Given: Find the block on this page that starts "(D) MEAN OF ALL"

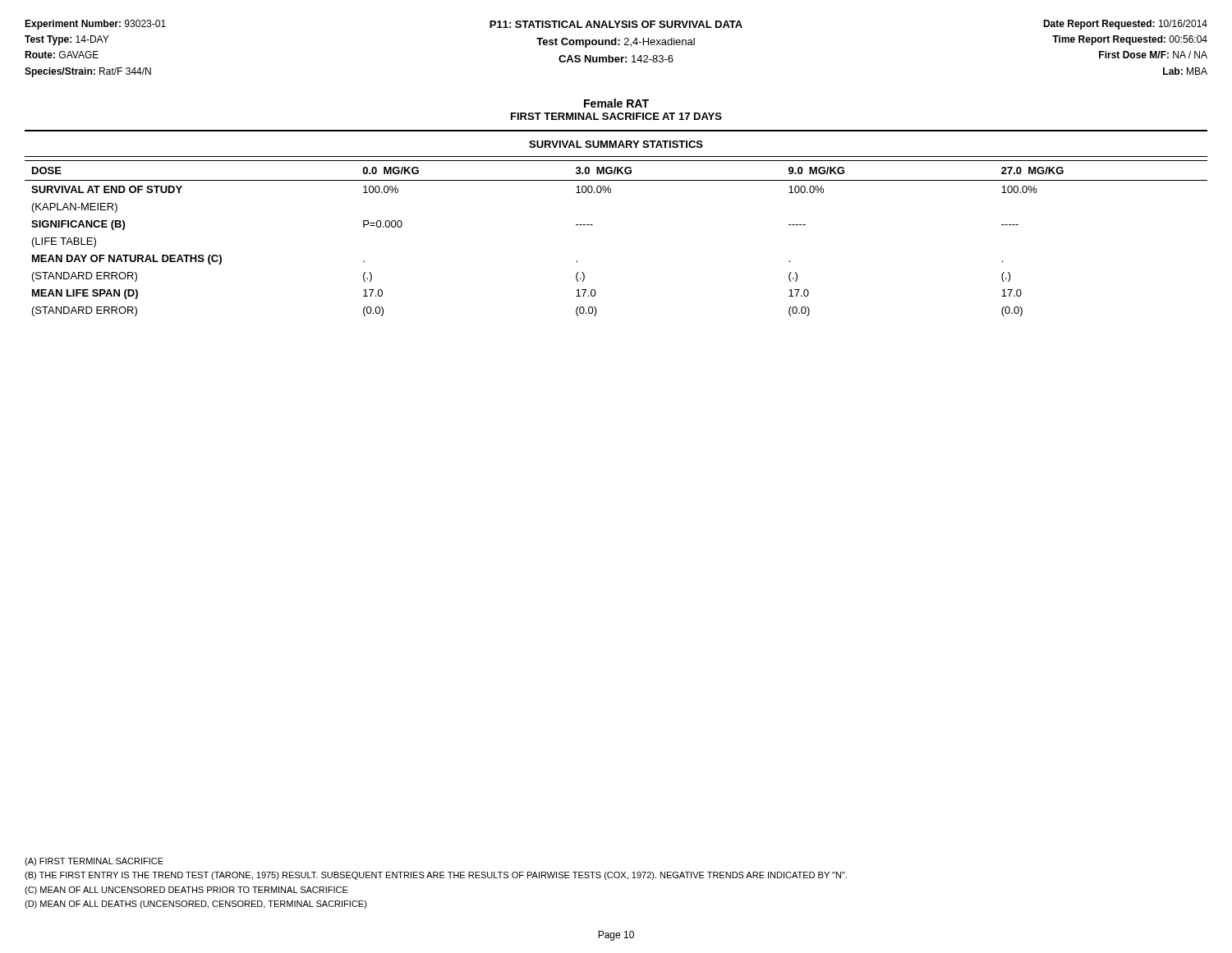Looking at the screenshot, I should (x=196, y=904).
